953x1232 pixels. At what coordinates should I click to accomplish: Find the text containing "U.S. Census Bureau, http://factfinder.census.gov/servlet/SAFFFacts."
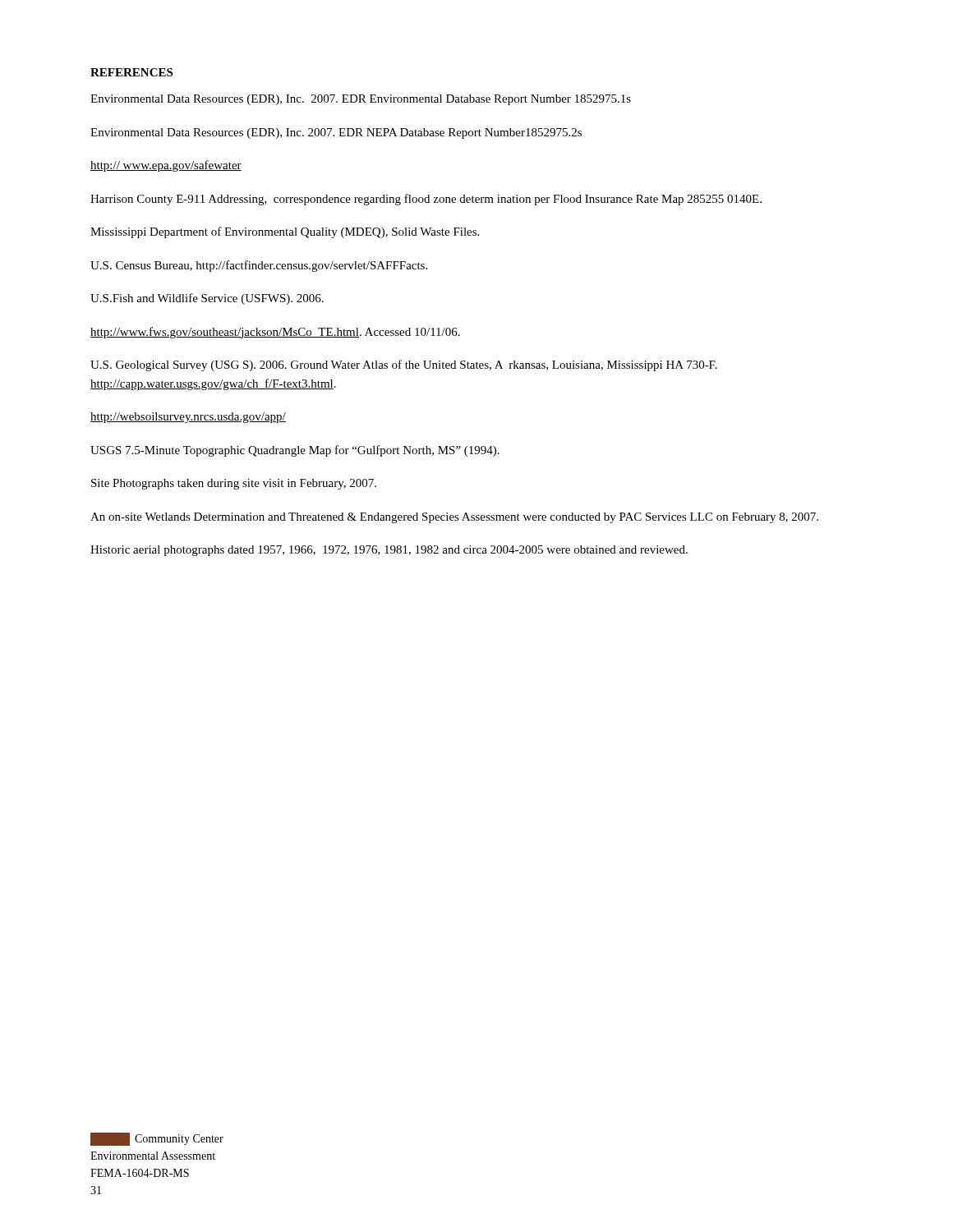259,265
